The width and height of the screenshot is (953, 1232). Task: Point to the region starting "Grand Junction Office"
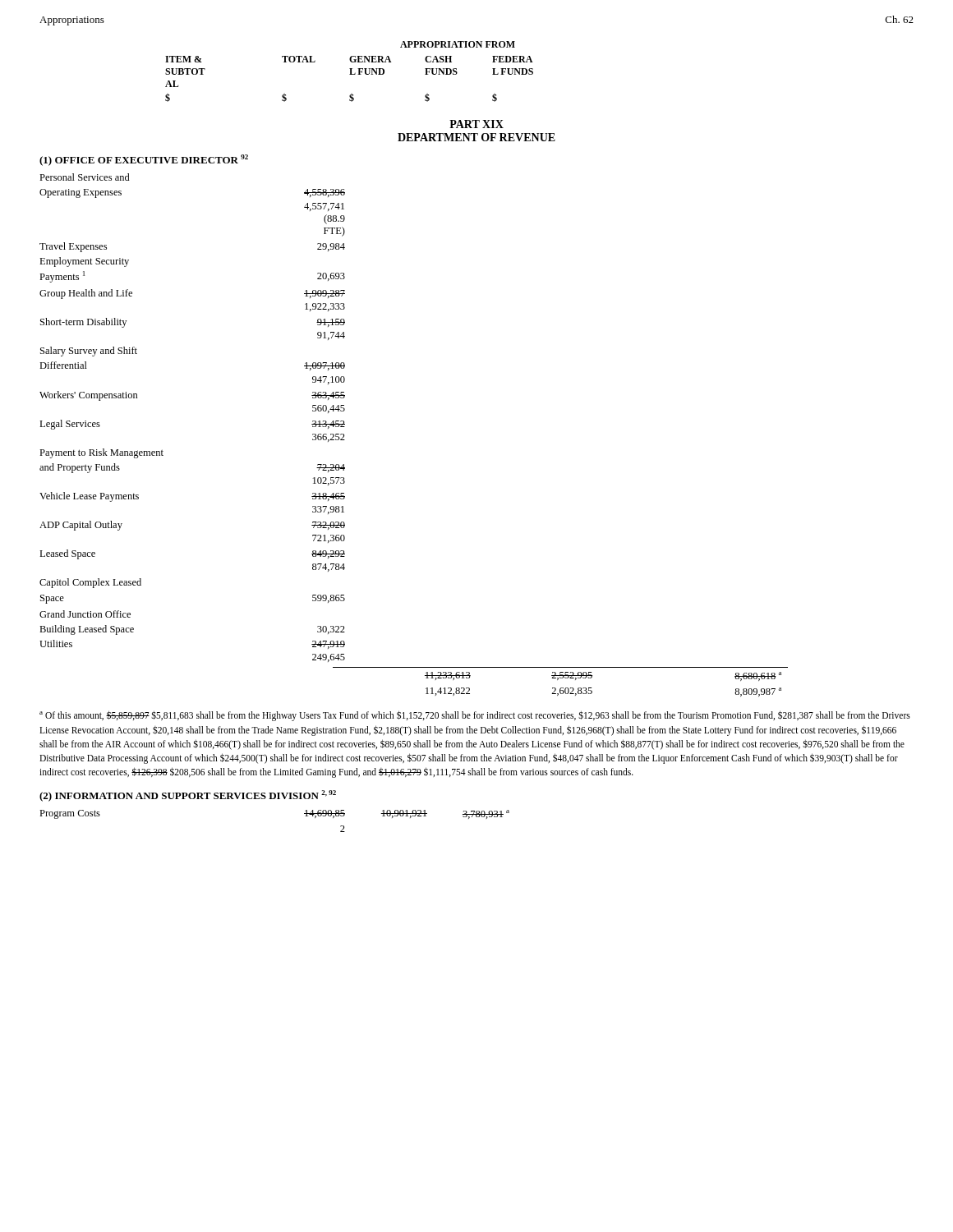[323, 614]
